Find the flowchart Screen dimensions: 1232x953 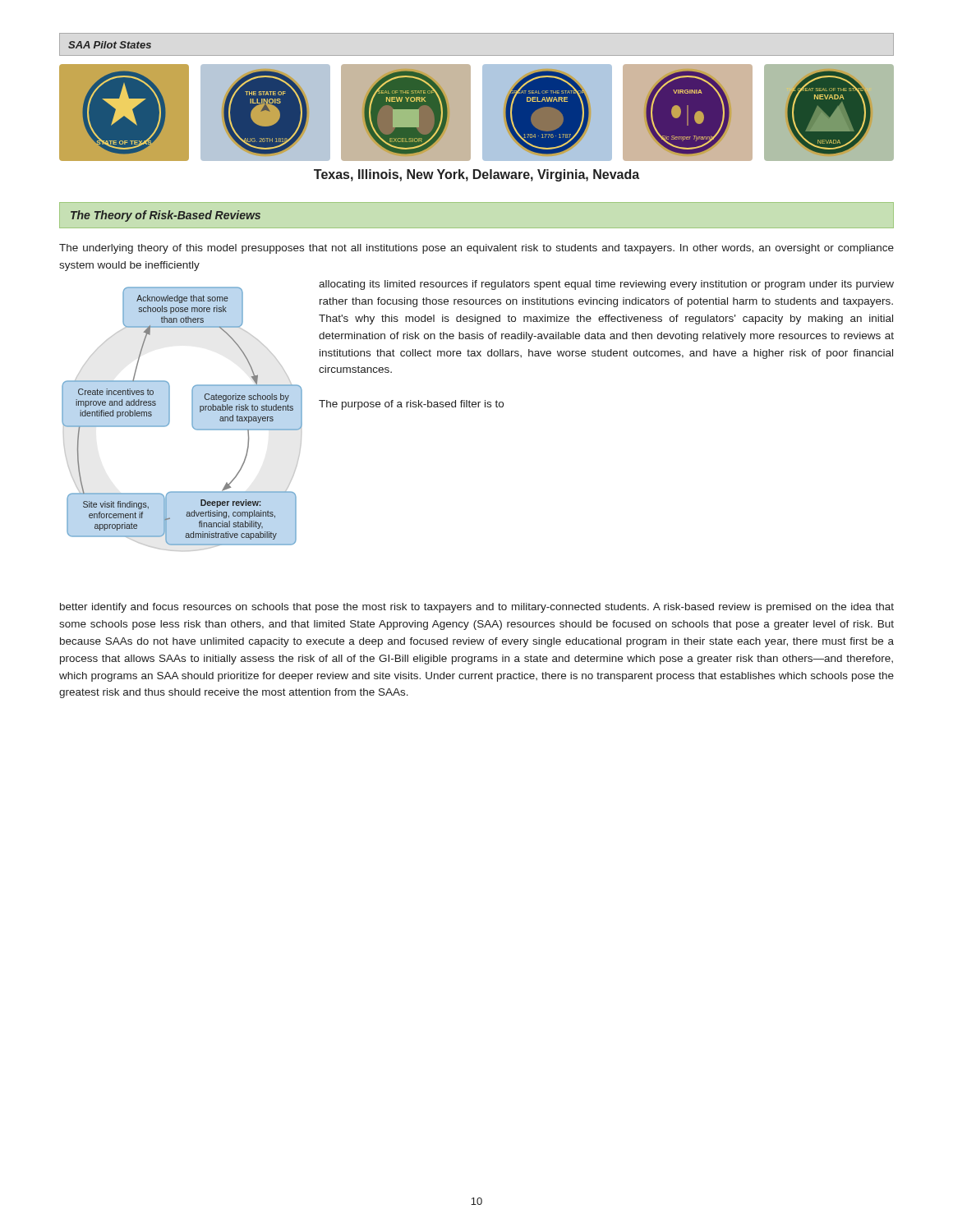(182, 433)
